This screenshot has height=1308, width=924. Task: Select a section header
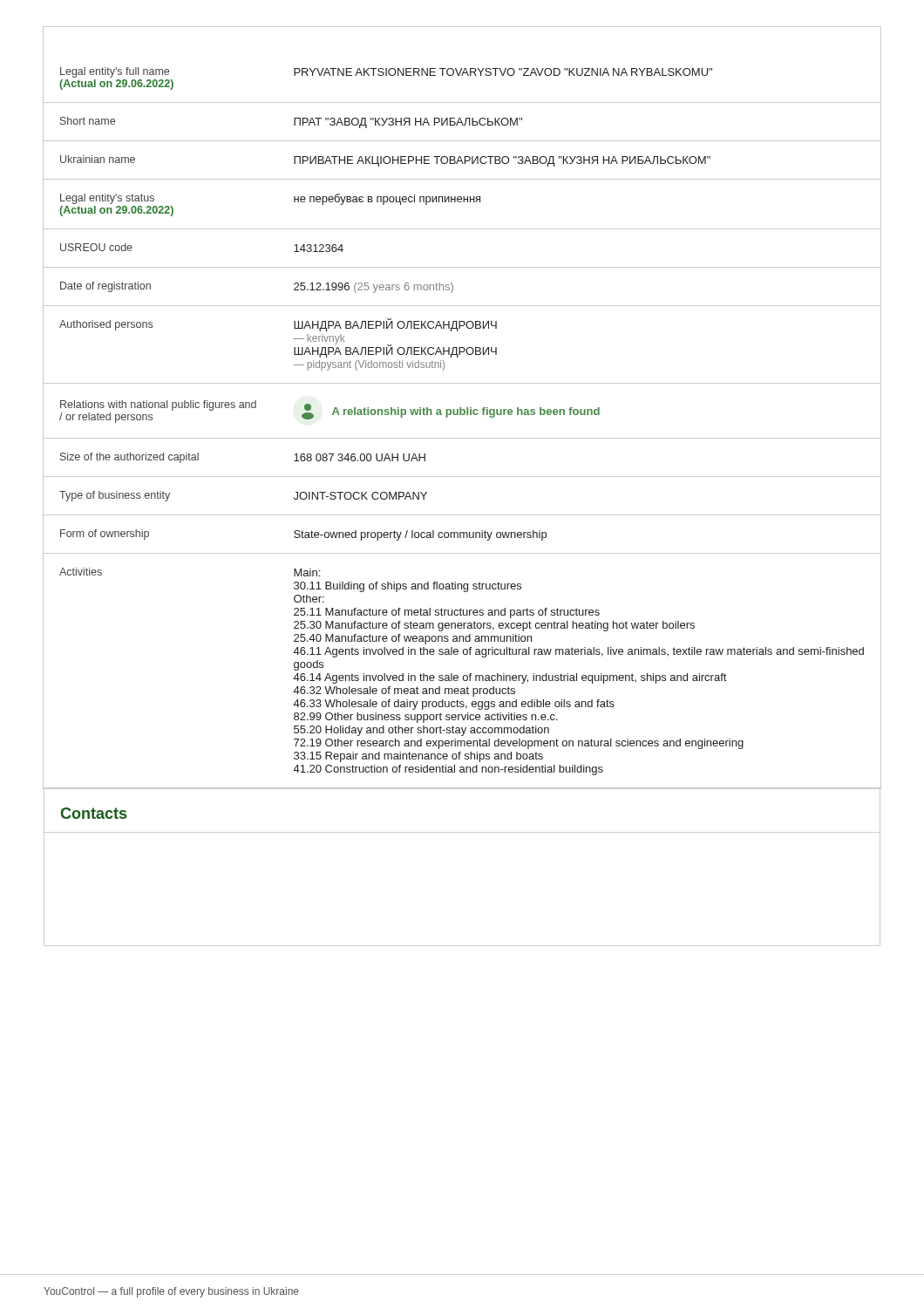tap(94, 814)
